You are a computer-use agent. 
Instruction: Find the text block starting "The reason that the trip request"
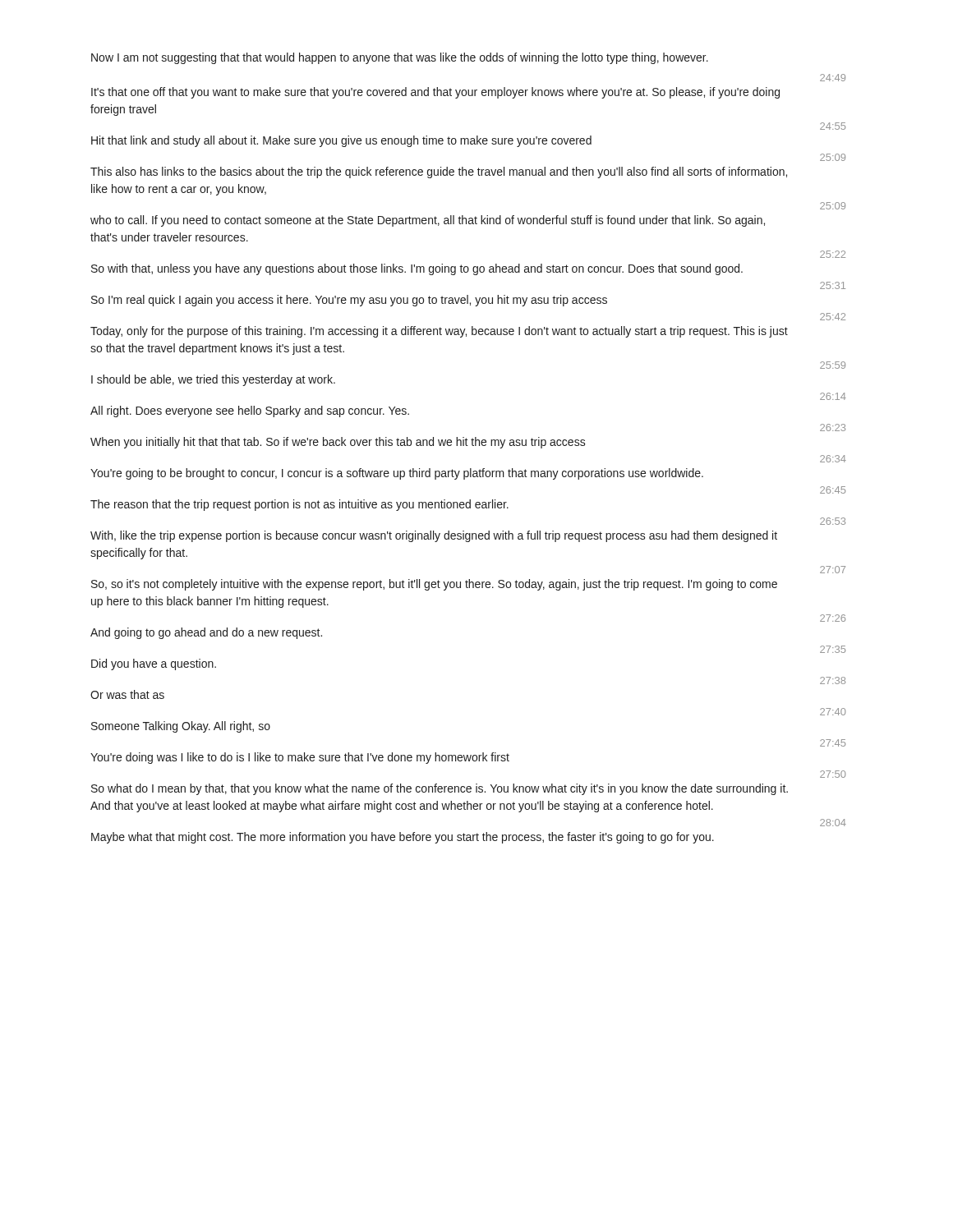coord(468,505)
